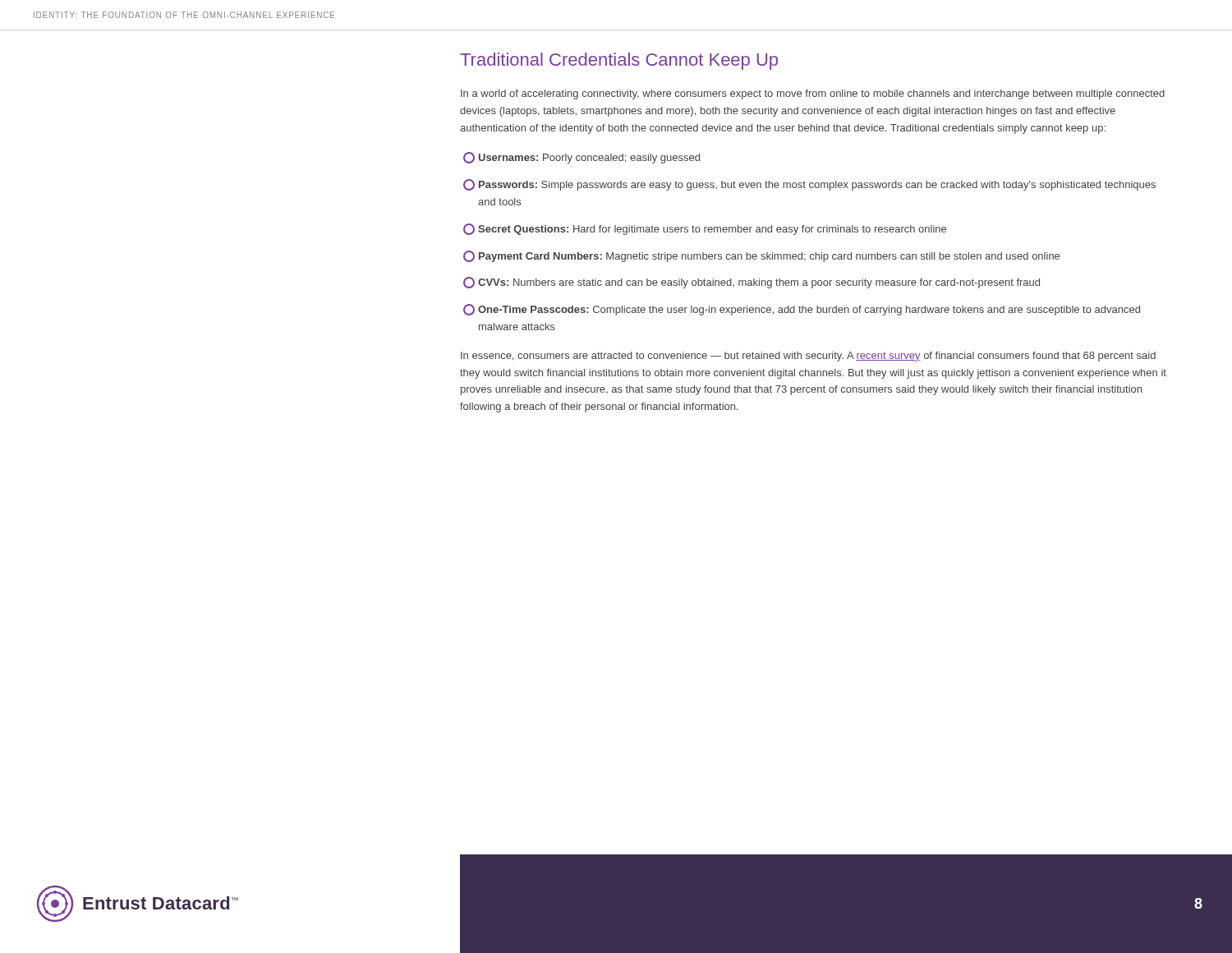Select the text block that says "In a world of"
Viewport: 1232px width, 953px height.
pyautogui.click(x=813, y=111)
